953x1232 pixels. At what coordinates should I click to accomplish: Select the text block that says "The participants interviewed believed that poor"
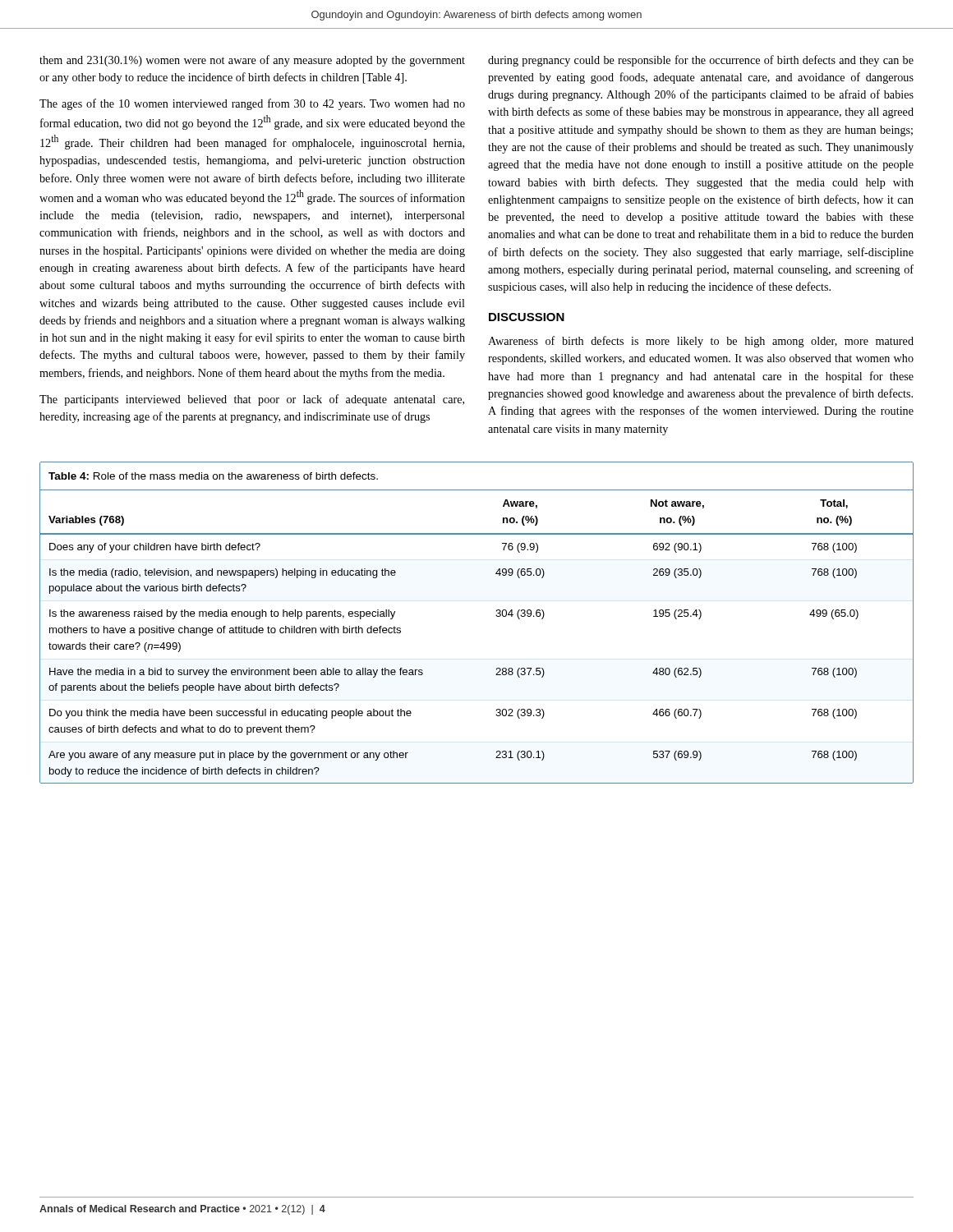click(252, 408)
